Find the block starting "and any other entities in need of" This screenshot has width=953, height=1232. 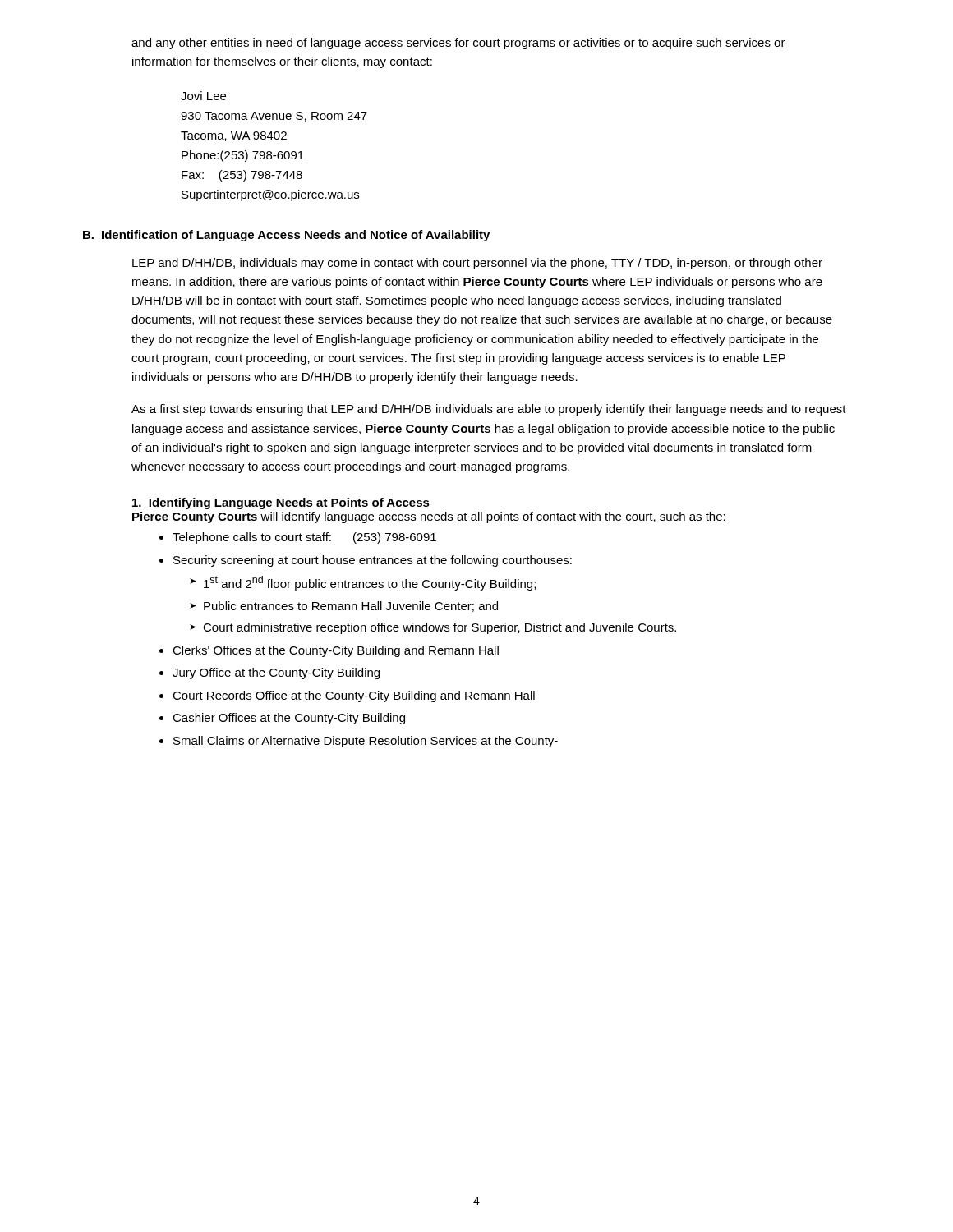tap(458, 52)
